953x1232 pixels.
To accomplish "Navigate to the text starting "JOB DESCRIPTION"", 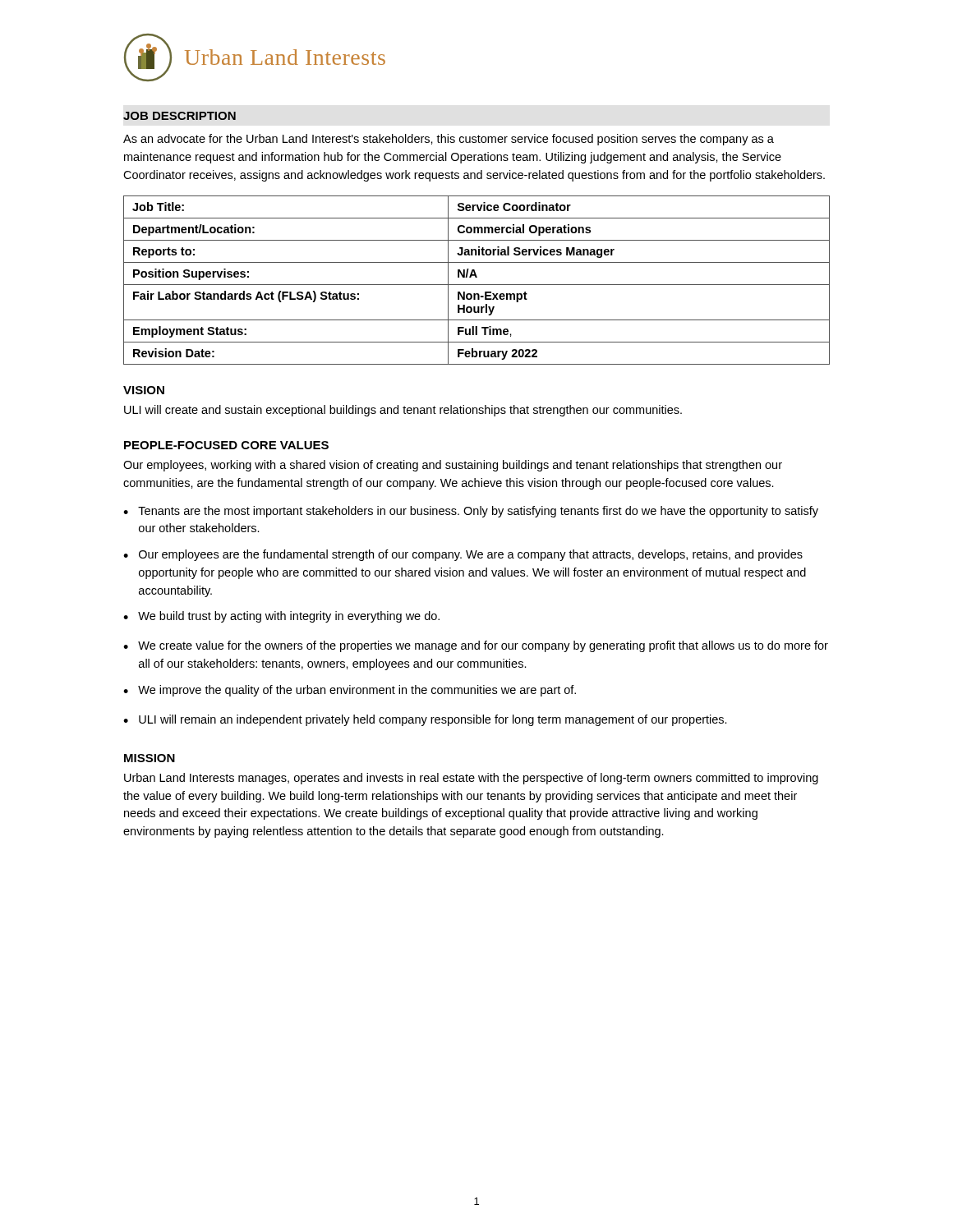I will [180, 115].
